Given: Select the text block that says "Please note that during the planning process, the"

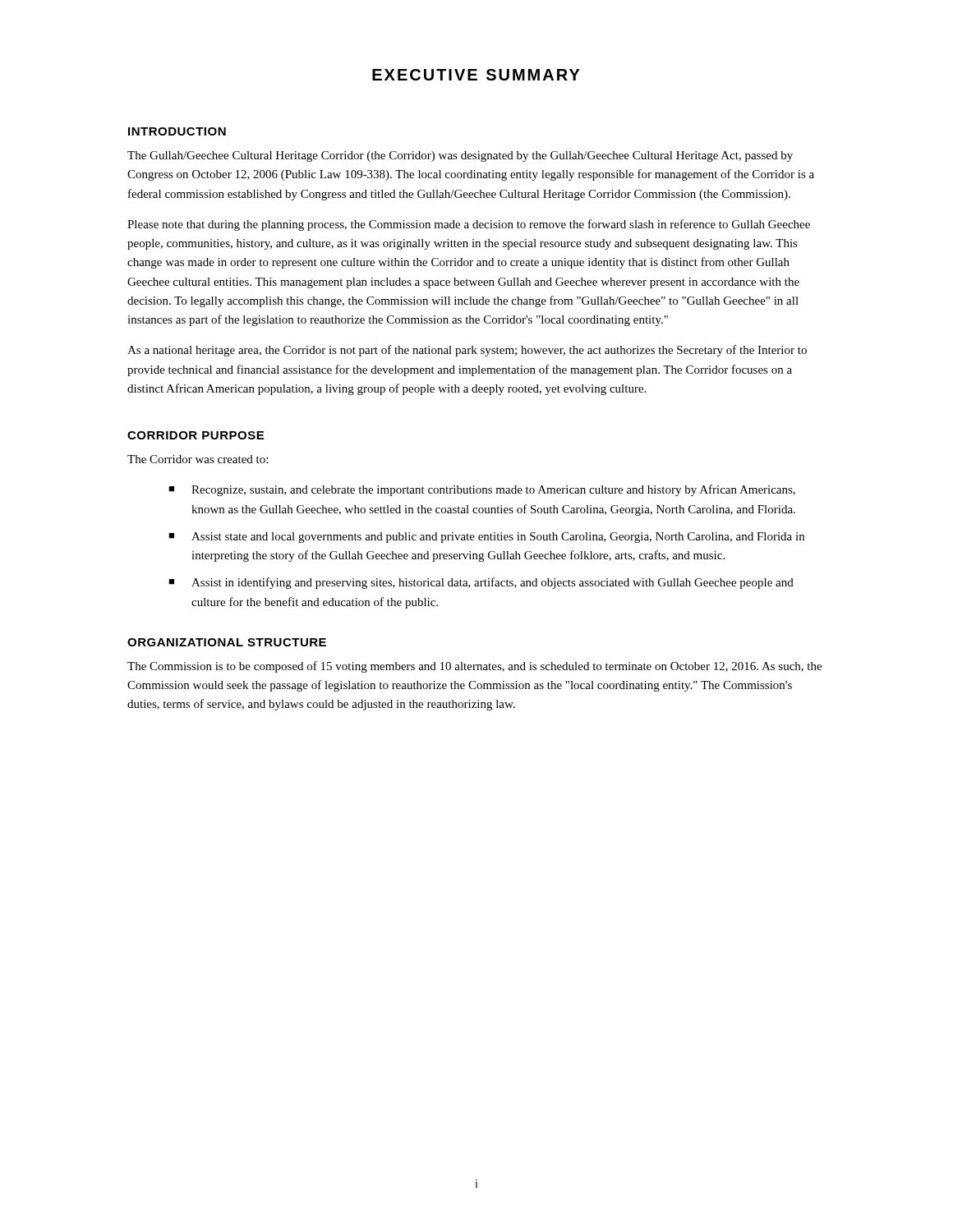Looking at the screenshot, I should [469, 272].
